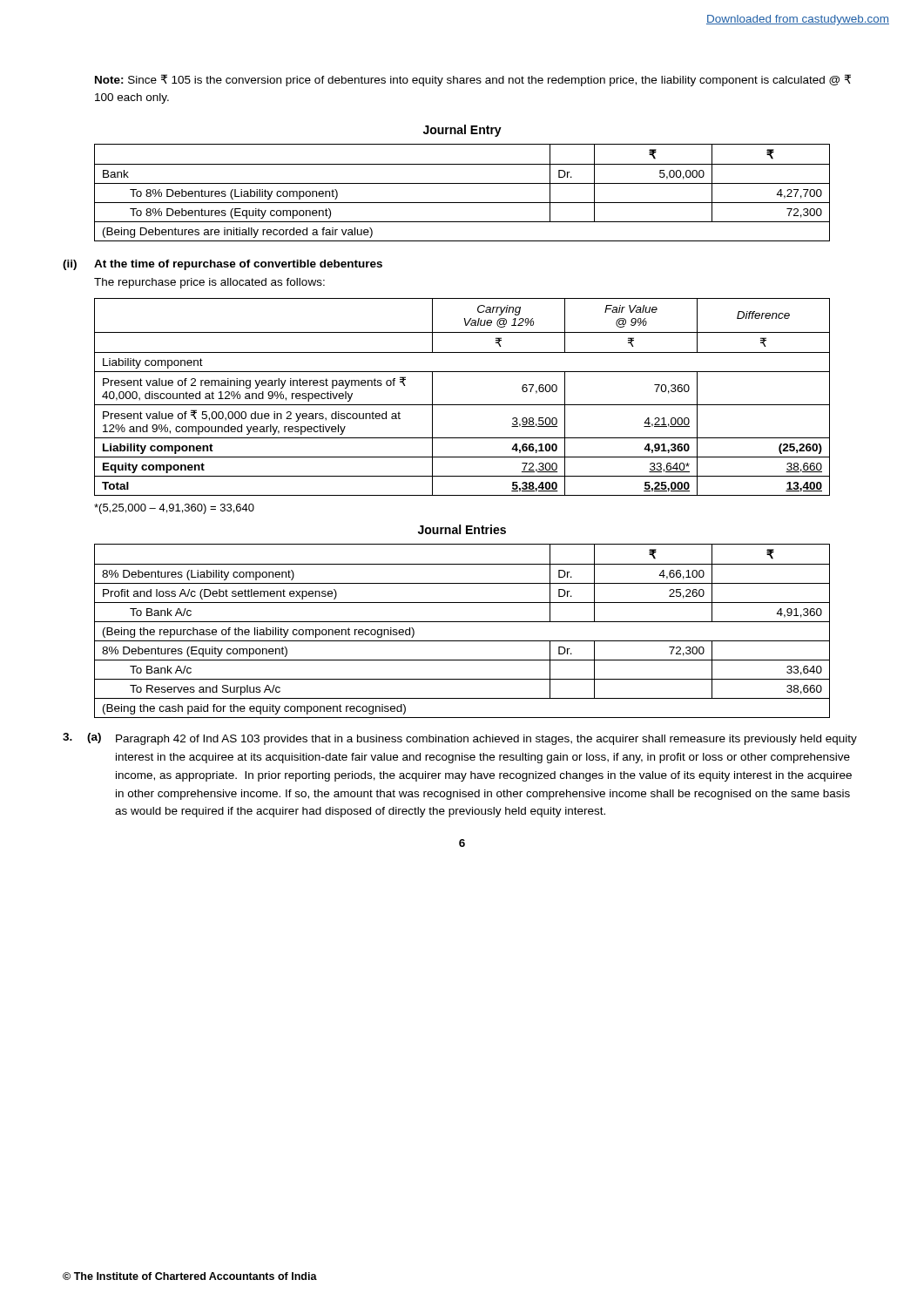
Task: Click on the text starting "Note: Since ₹ 105 is the conversion"
Action: coord(473,89)
